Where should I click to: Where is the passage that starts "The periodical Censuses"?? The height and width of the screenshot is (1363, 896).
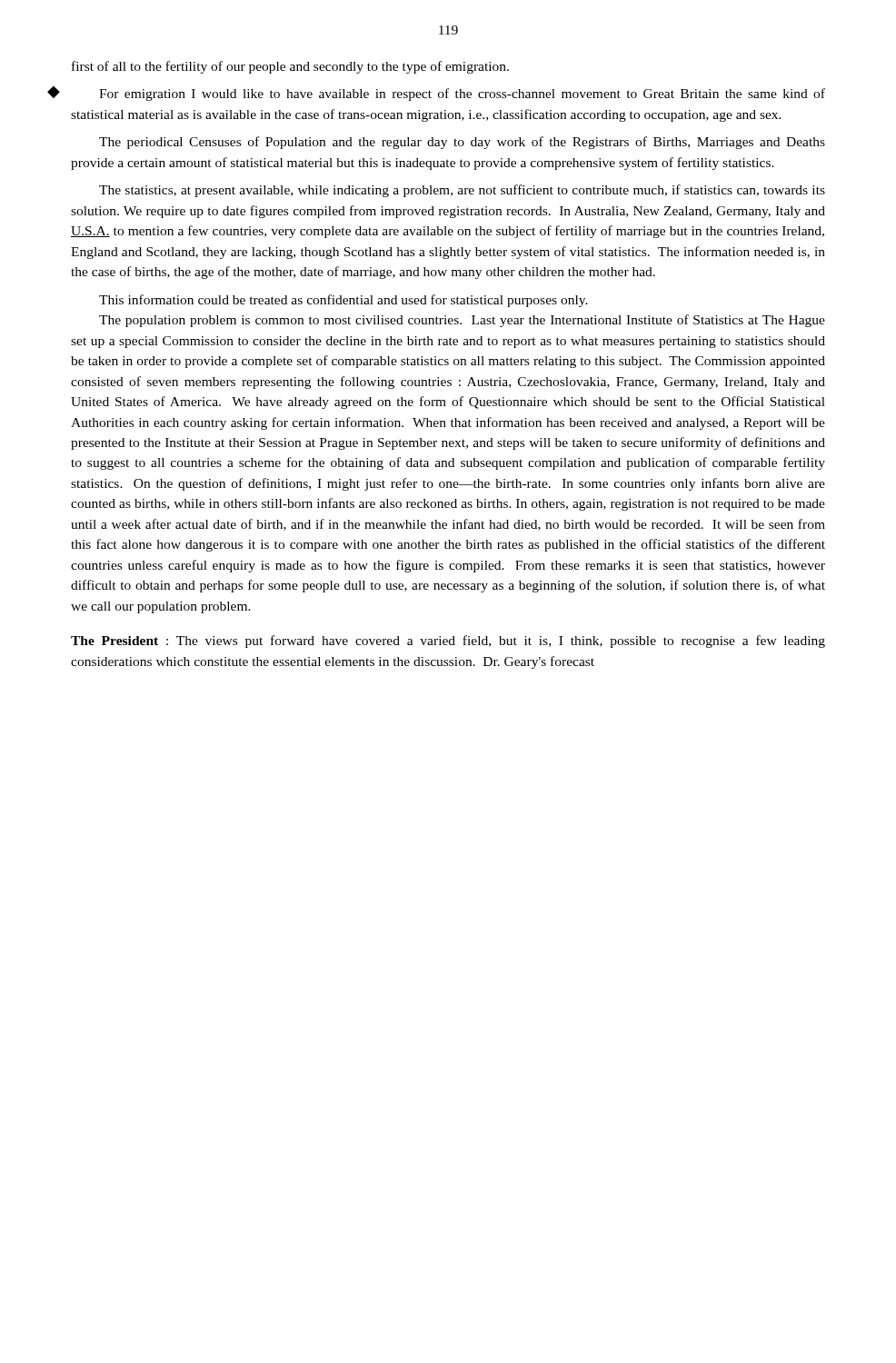(448, 153)
